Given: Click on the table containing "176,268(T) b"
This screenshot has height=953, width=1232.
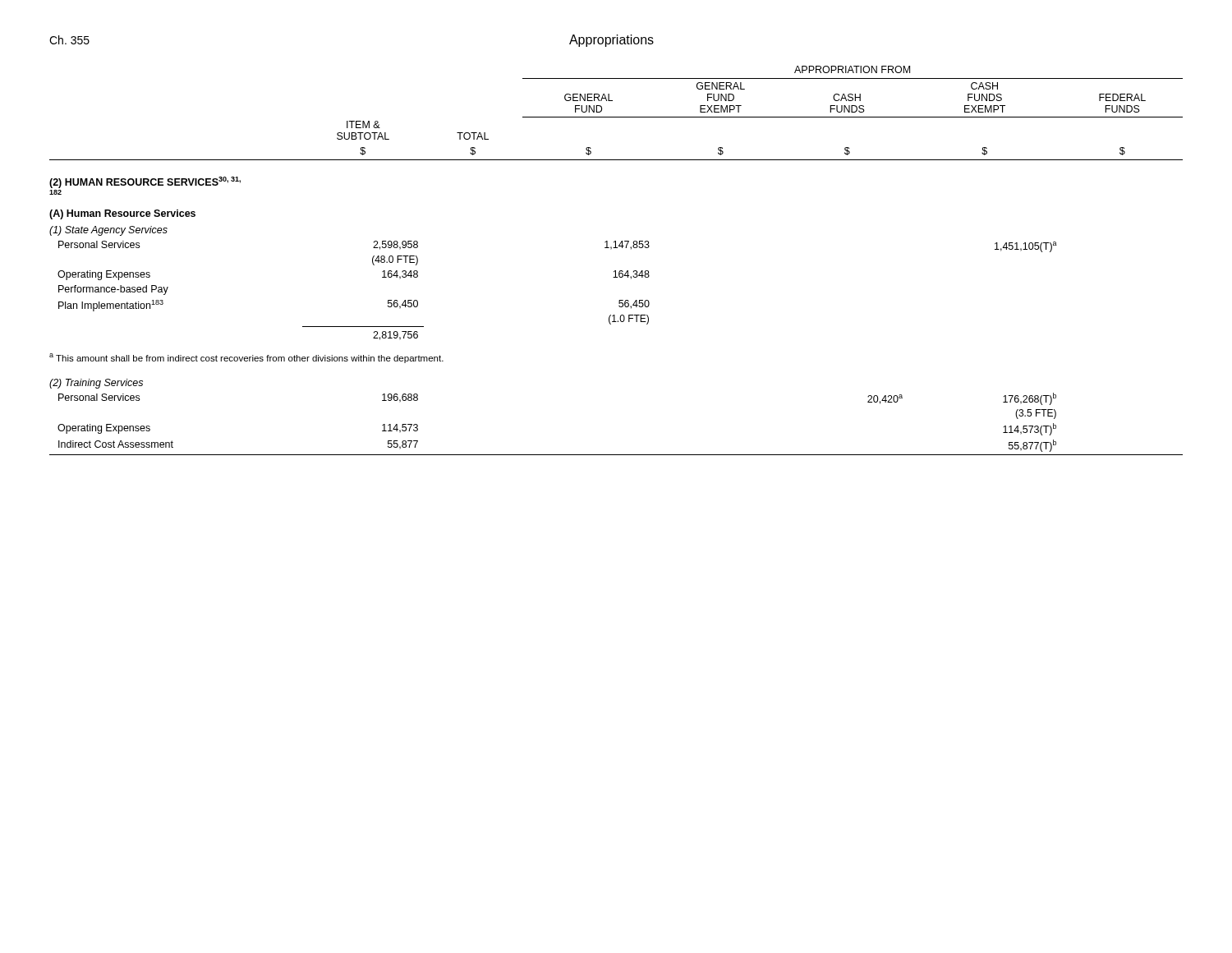Looking at the screenshot, I should click(616, 415).
